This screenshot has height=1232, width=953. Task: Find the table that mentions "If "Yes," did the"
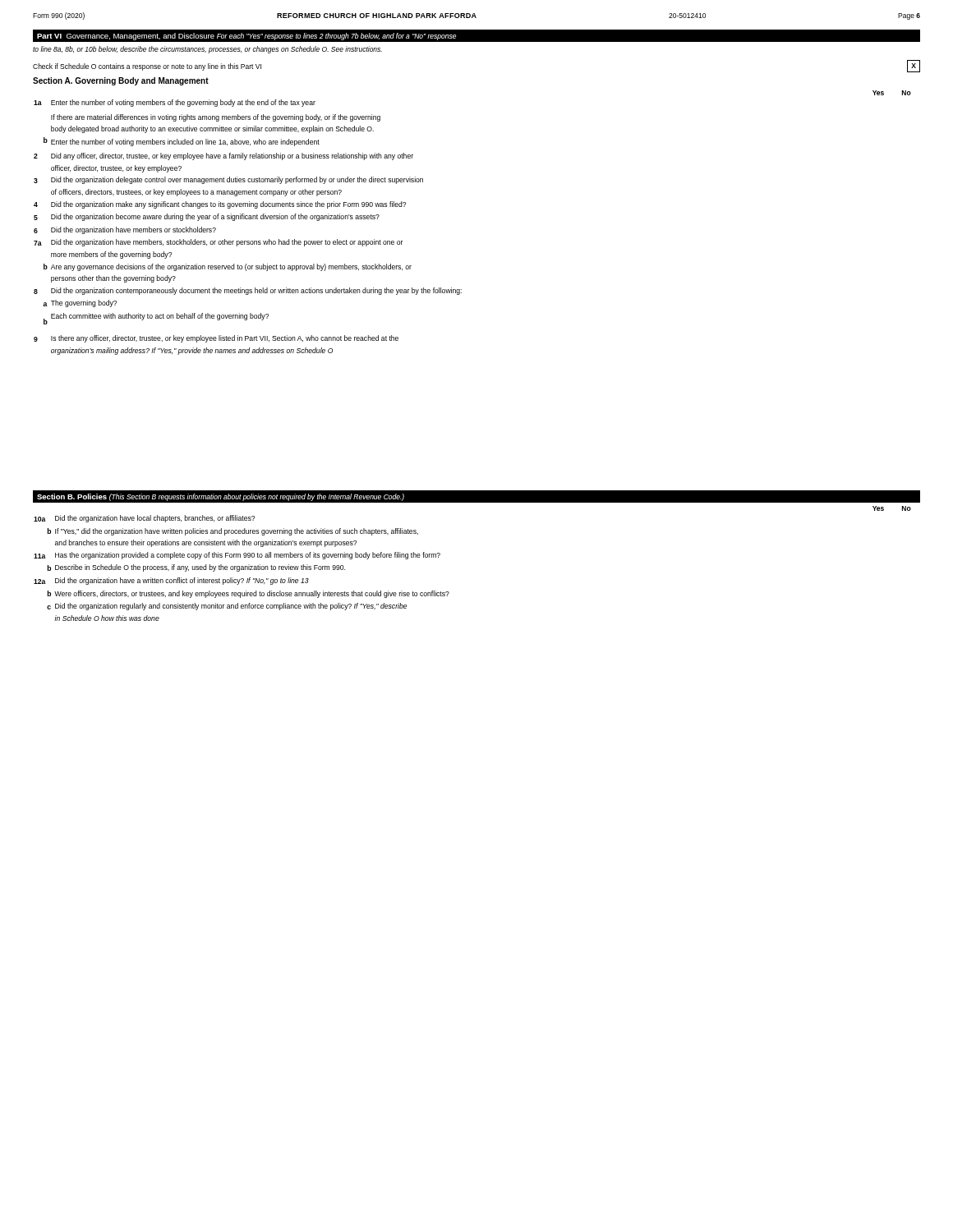pyautogui.click(x=476, y=573)
